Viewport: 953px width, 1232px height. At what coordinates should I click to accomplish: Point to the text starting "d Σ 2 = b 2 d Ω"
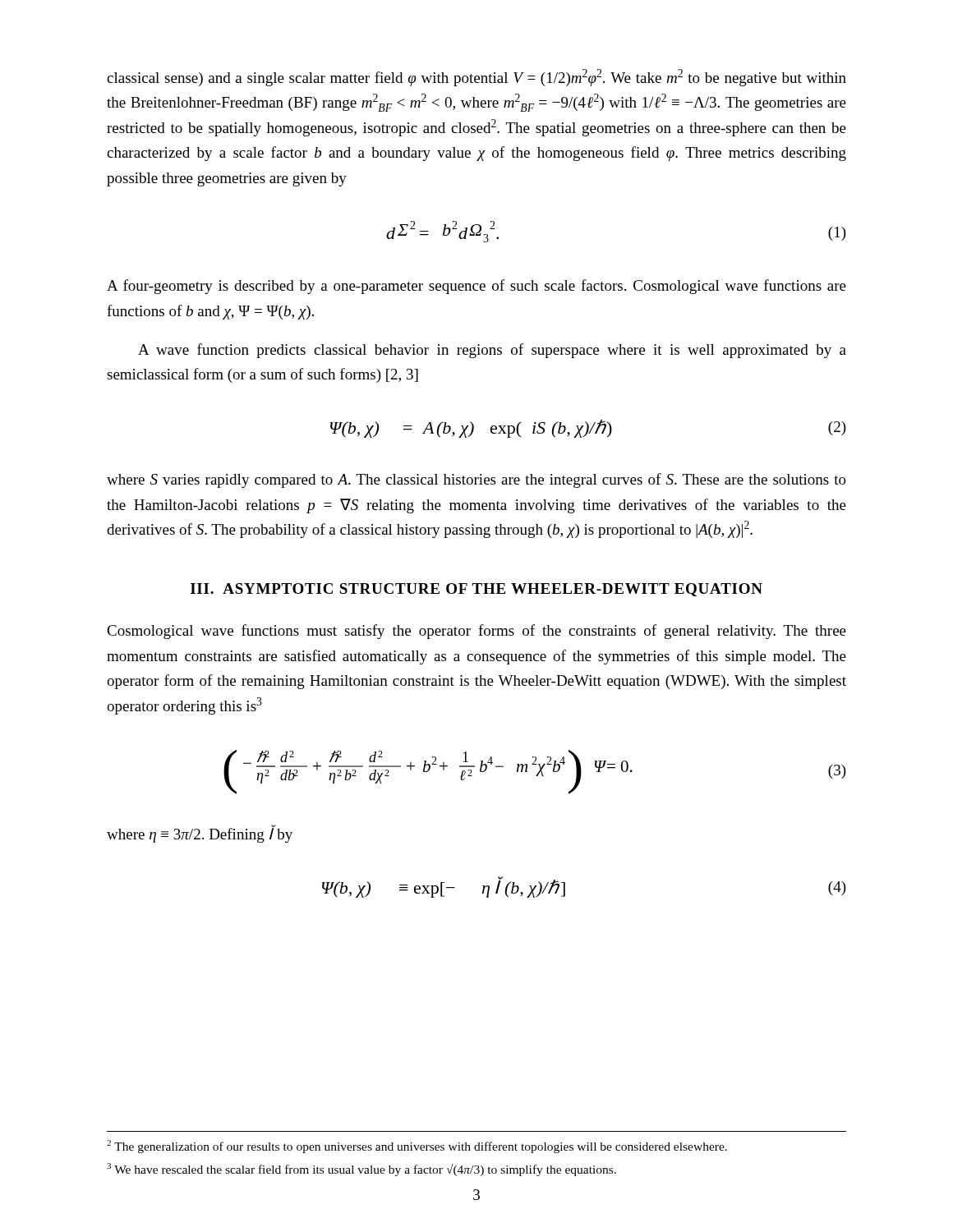476,232
